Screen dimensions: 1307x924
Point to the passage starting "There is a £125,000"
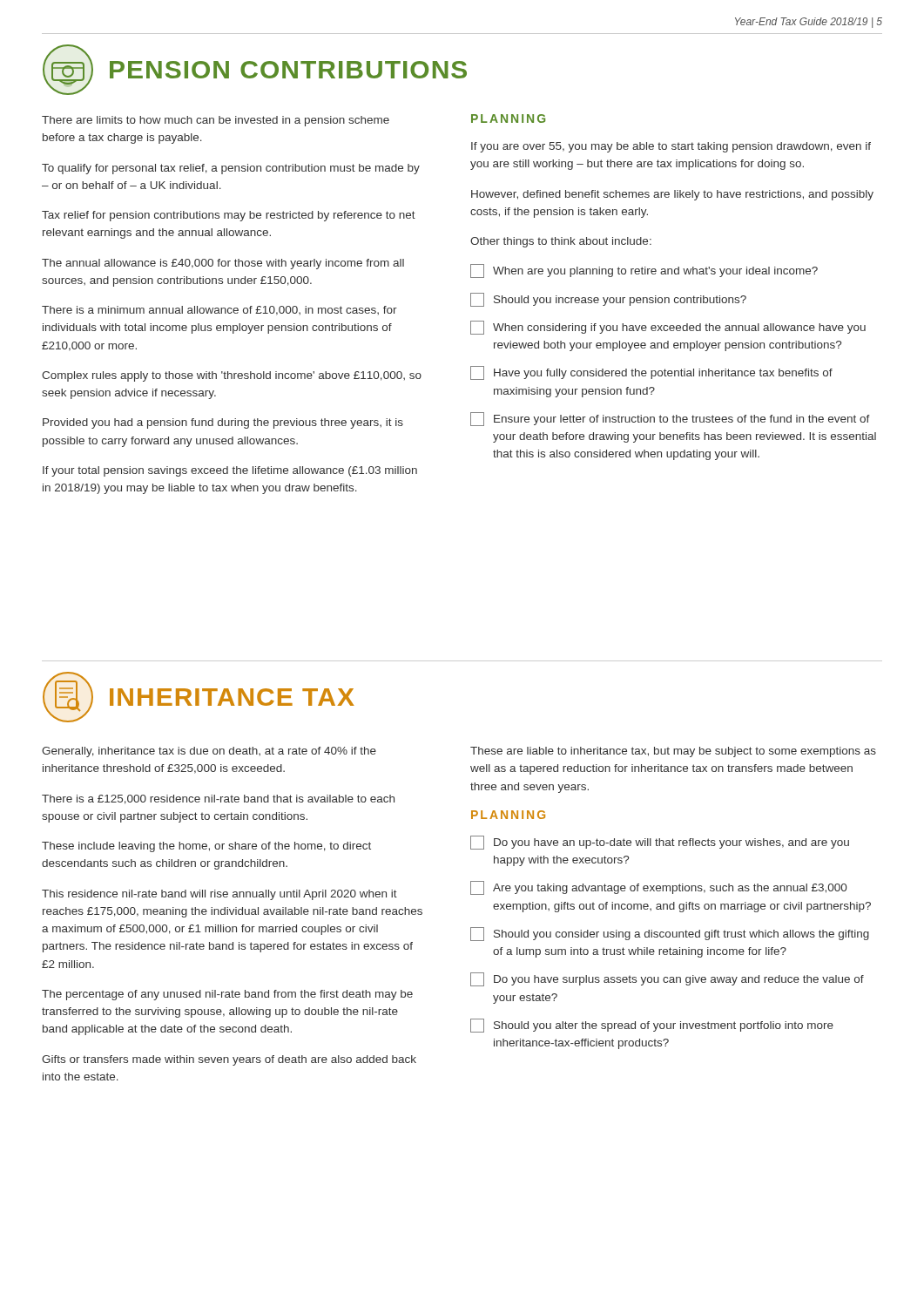233,807
